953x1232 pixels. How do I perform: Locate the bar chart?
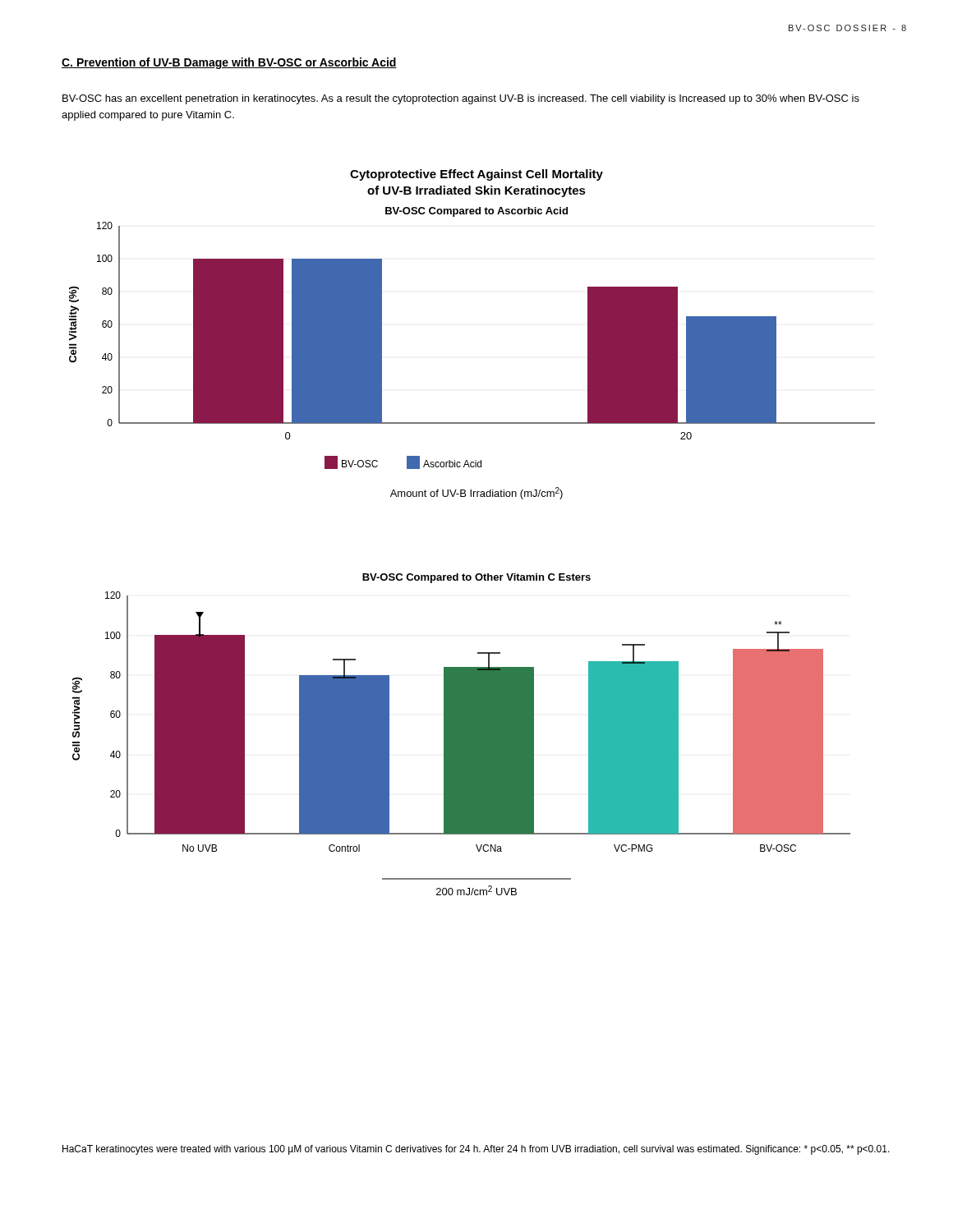pos(476,780)
